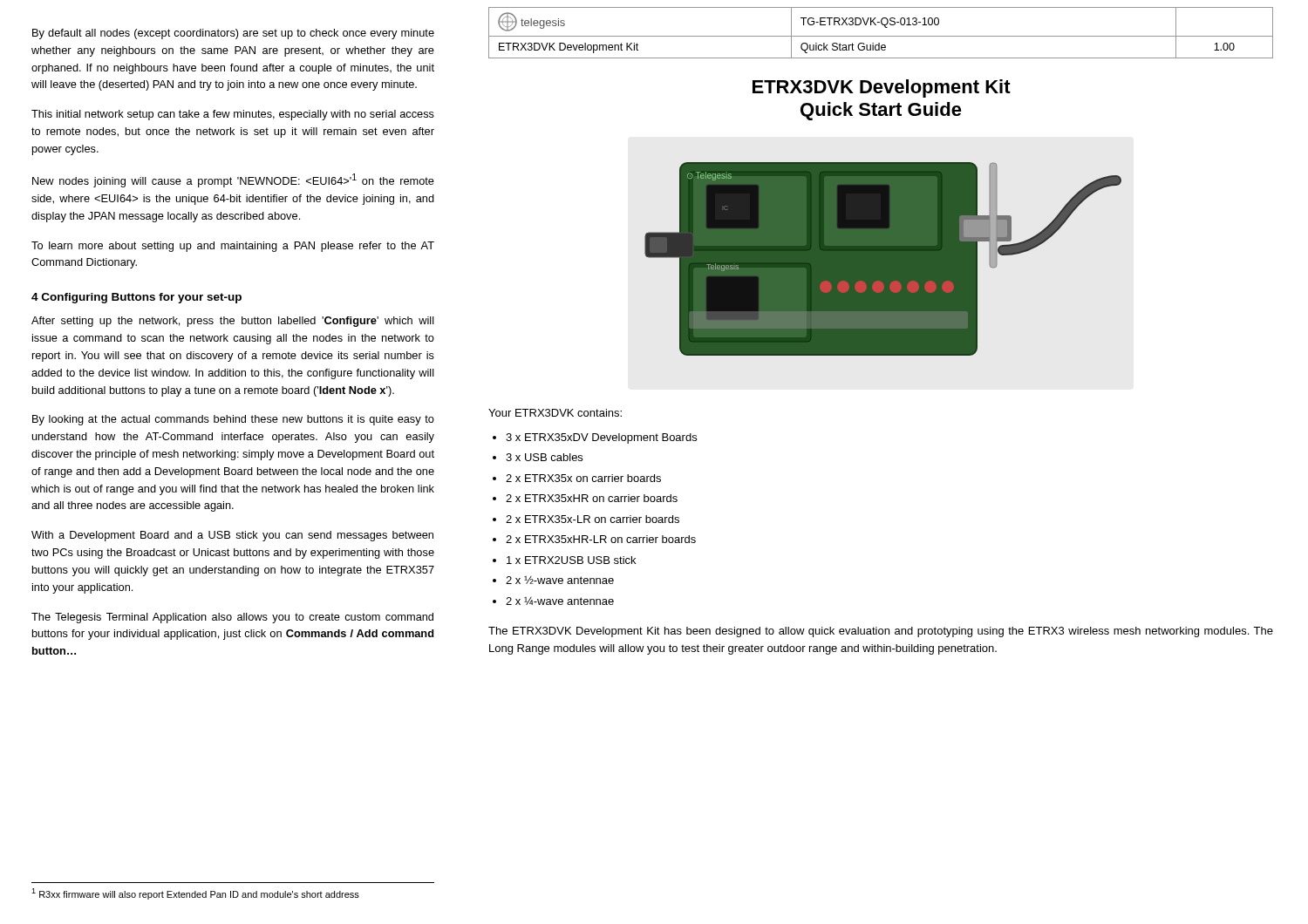Click on the list item with the text "3 x USB cables"

click(545, 458)
